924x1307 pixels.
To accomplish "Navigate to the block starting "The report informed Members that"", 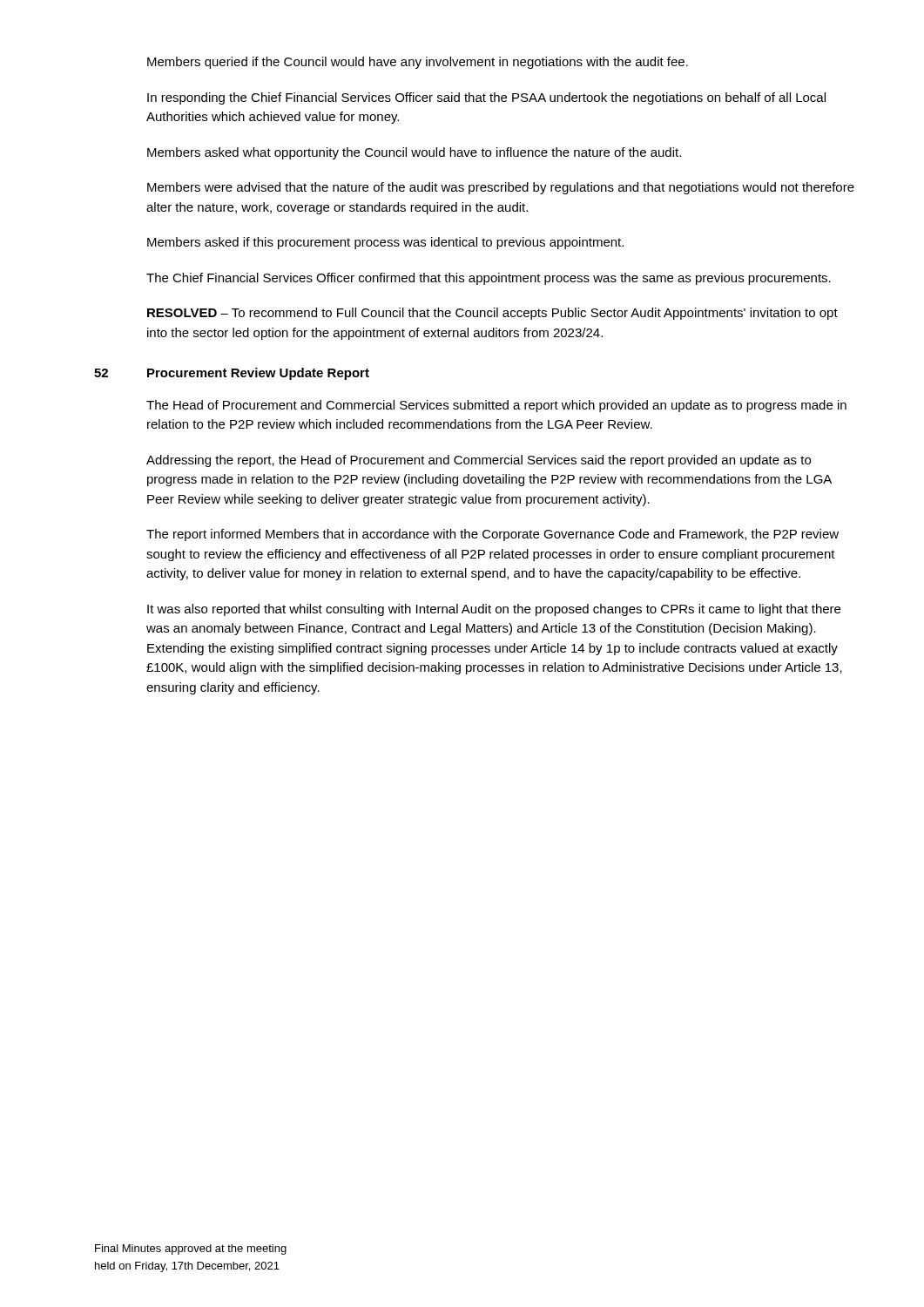I will [x=493, y=553].
